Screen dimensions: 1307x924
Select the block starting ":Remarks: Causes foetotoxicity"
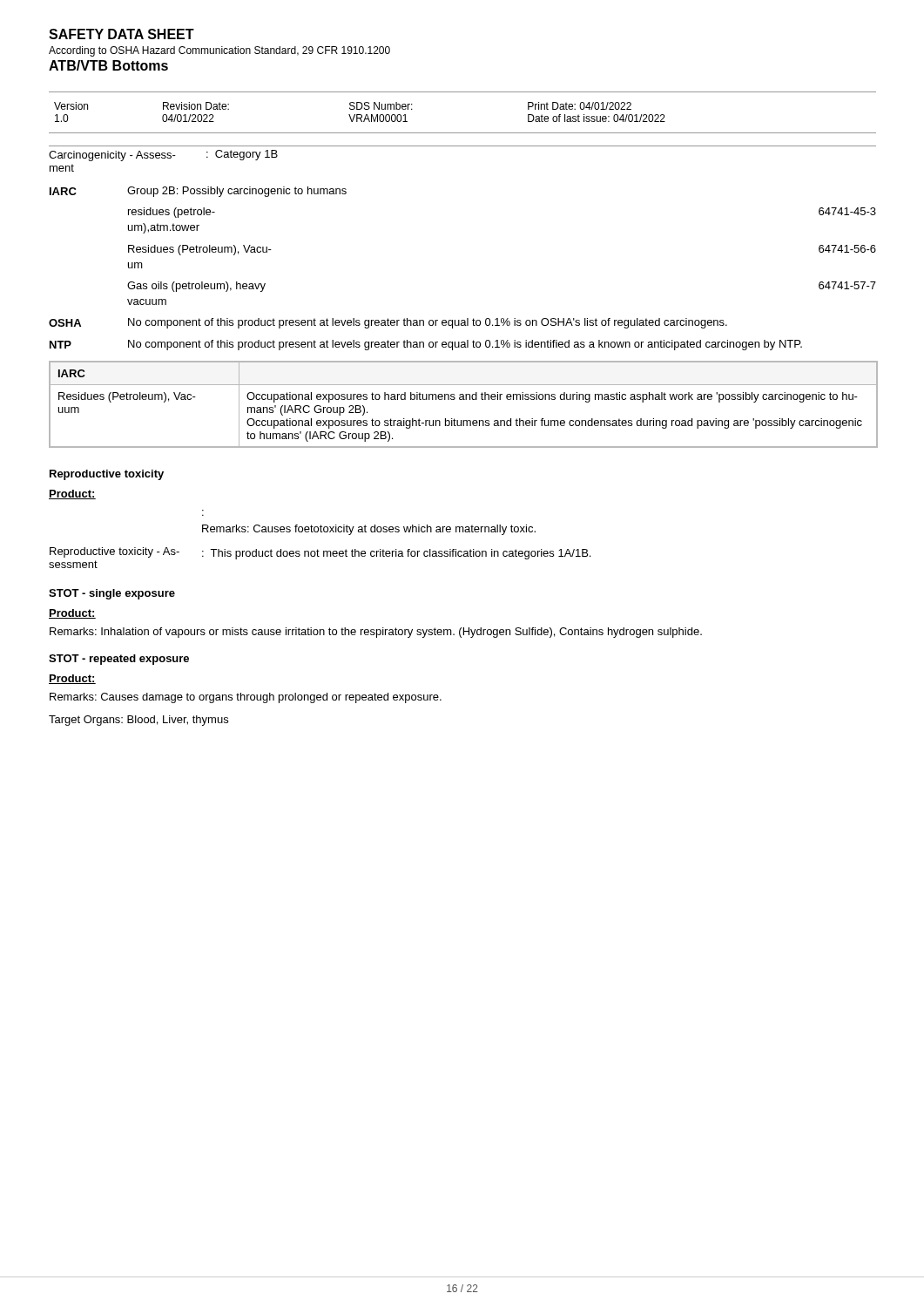coord(462,520)
